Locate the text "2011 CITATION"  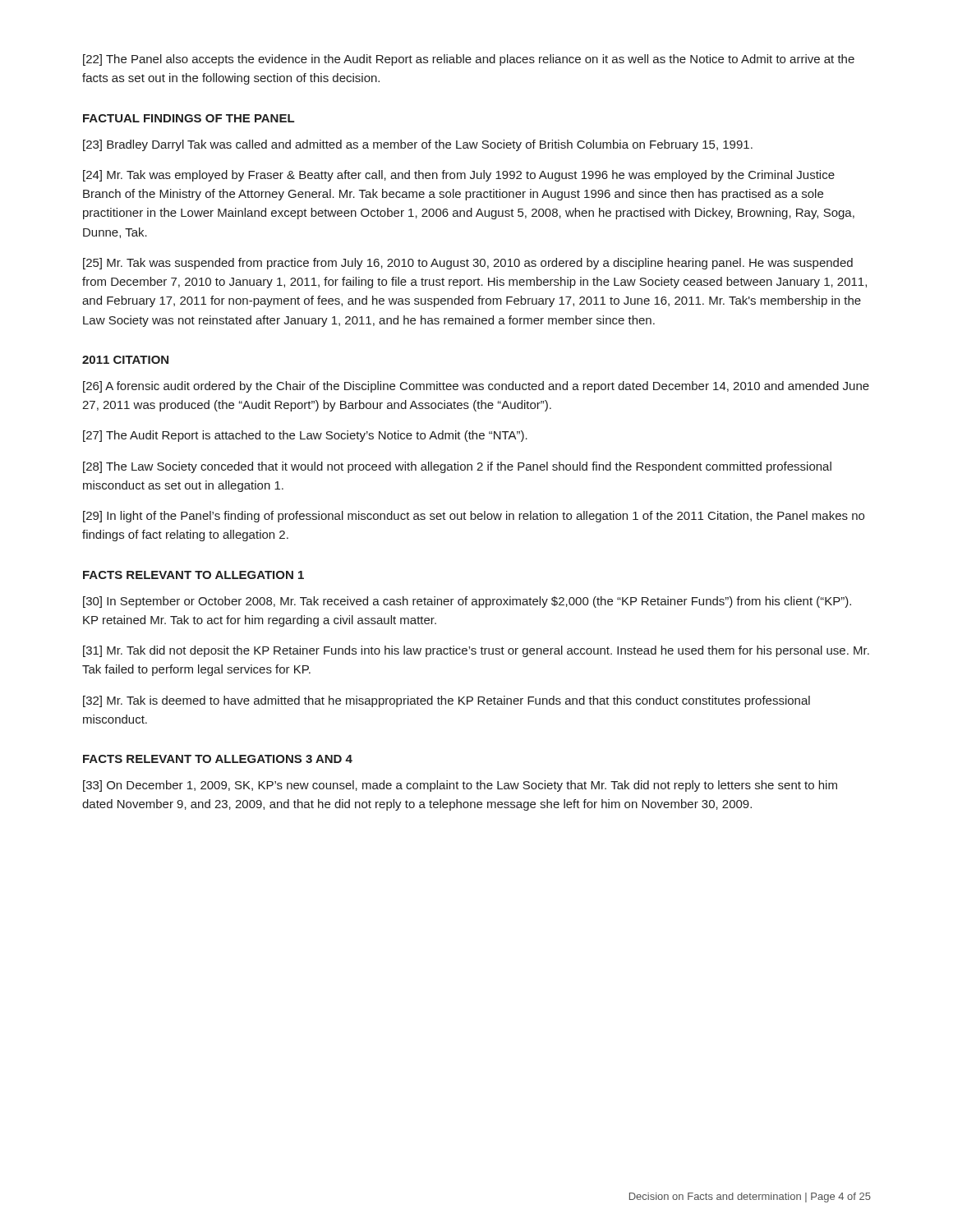coord(126,359)
